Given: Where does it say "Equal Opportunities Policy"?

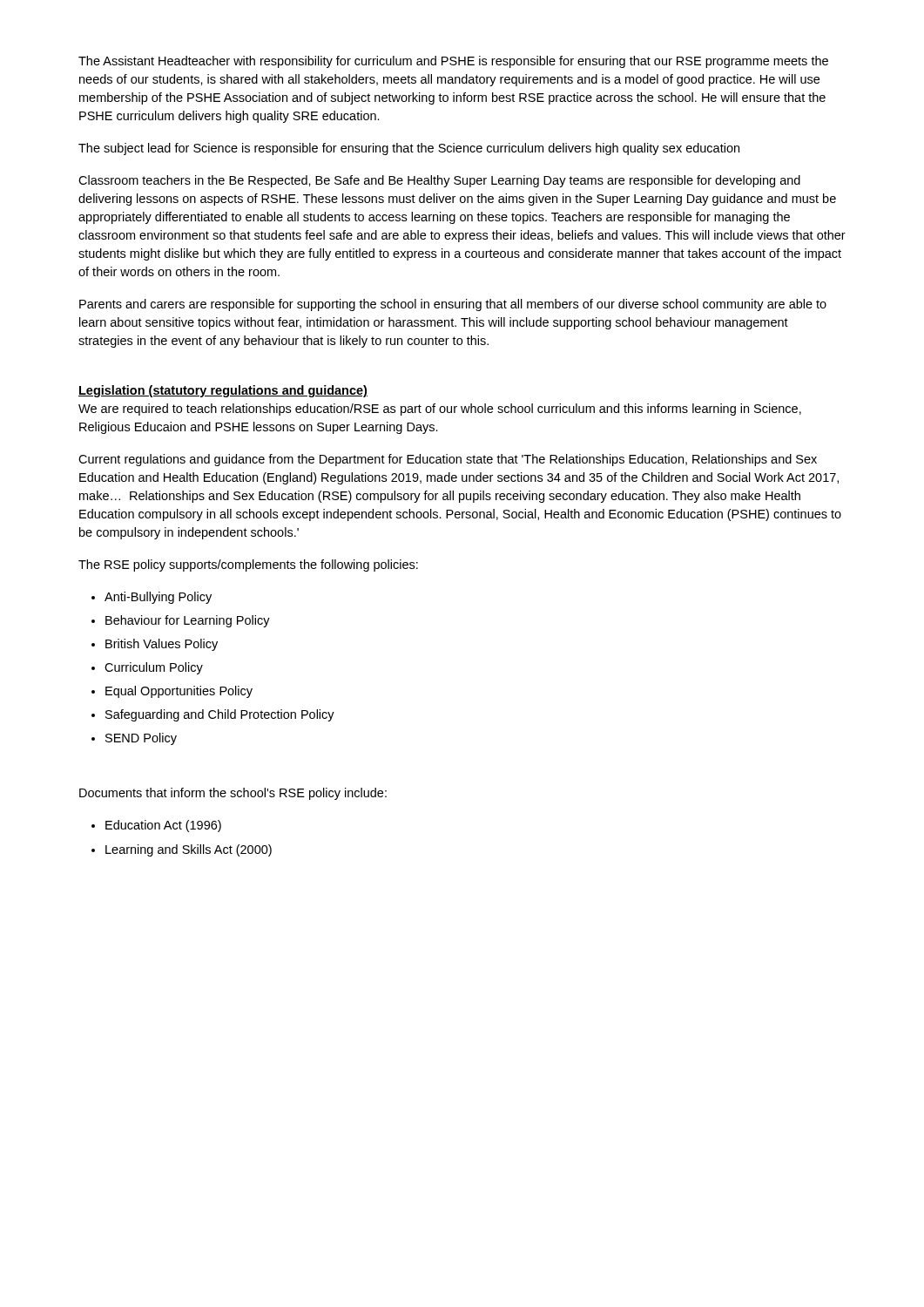Looking at the screenshot, I should (172, 692).
